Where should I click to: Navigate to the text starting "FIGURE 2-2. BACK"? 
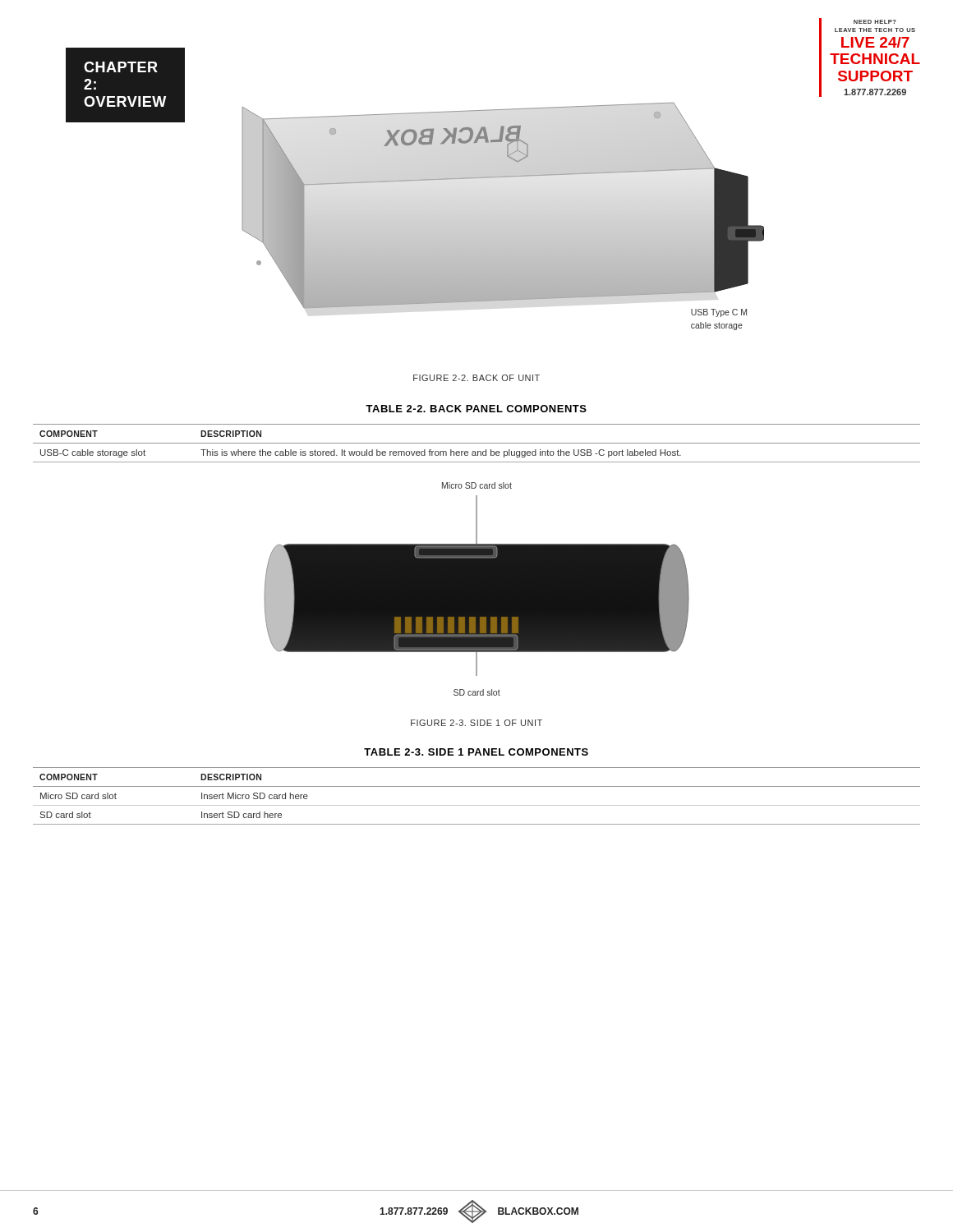(x=476, y=378)
